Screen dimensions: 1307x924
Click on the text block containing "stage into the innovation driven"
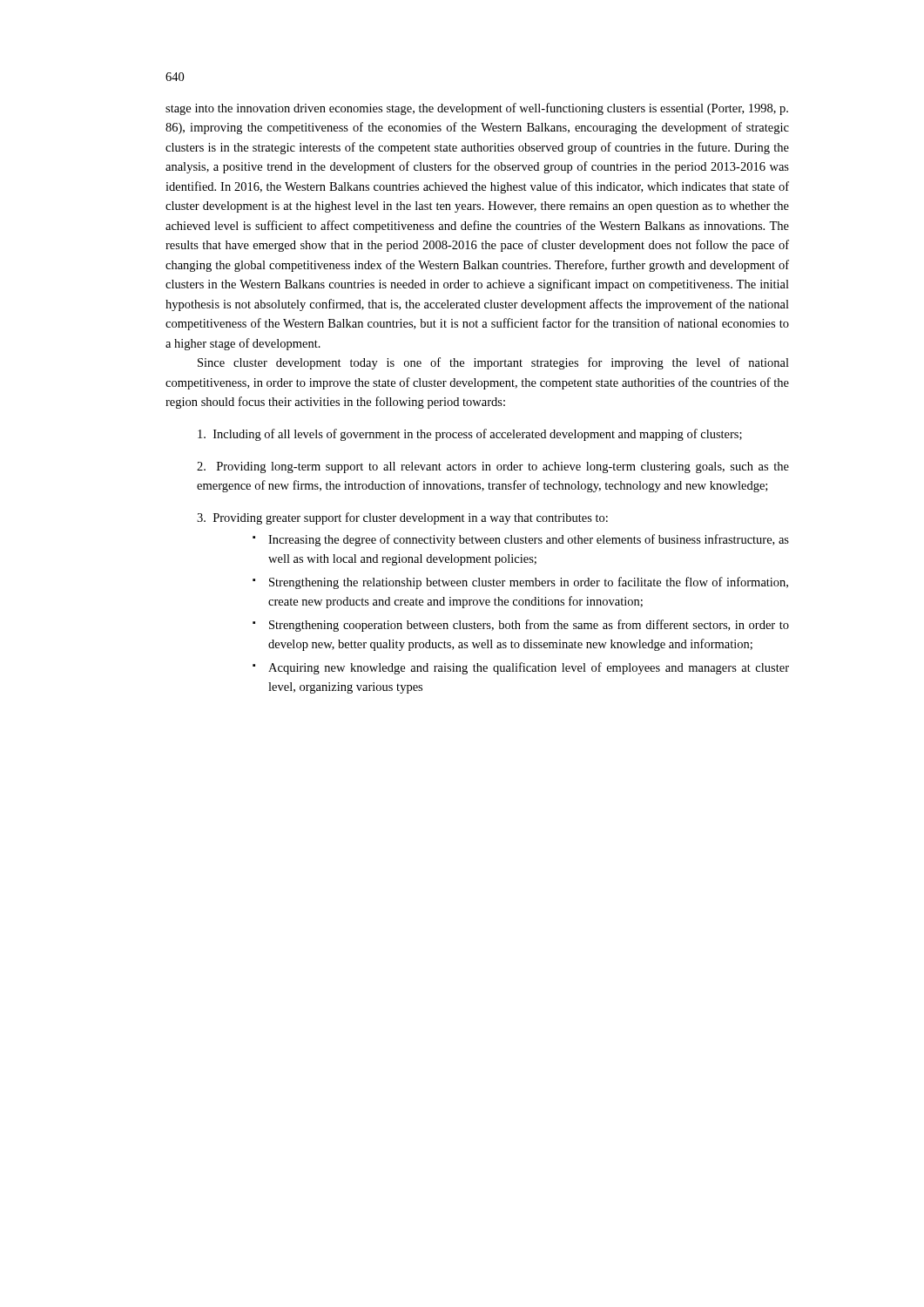point(477,226)
